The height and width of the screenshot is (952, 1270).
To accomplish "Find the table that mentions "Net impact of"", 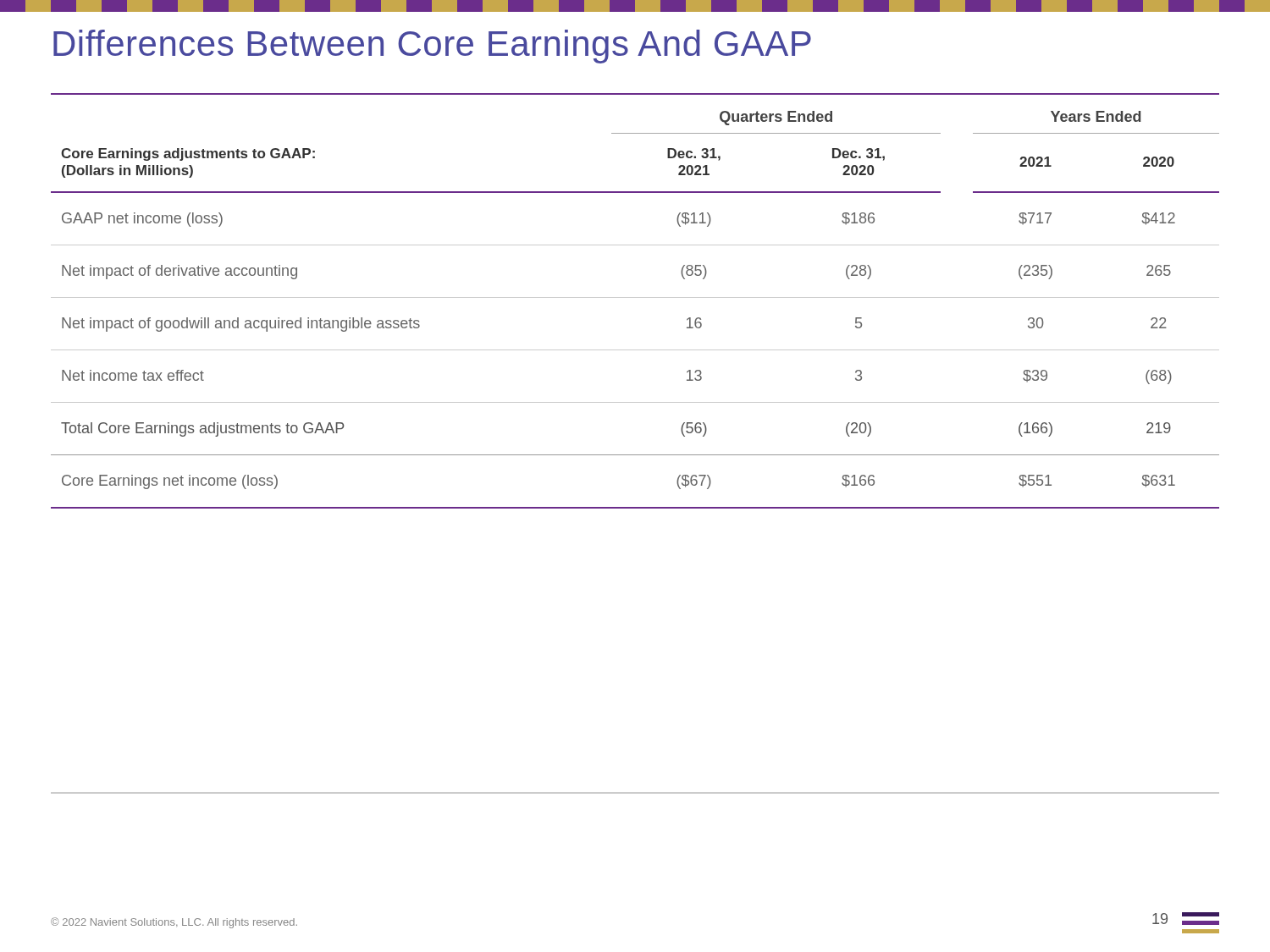I will [x=635, y=304].
